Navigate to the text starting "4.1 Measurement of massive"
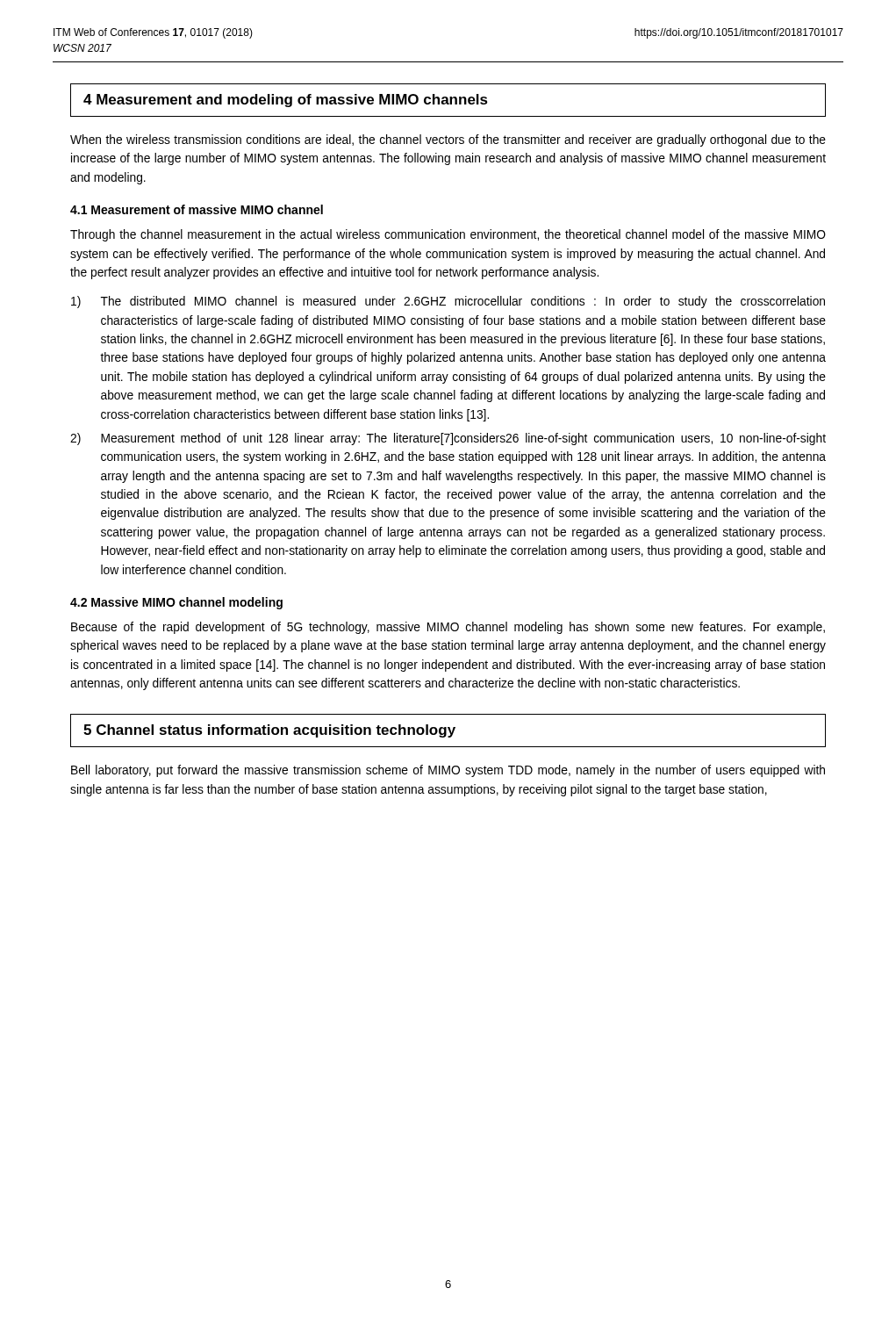The width and height of the screenshot is (896, 1317). [x=197, y=210]
